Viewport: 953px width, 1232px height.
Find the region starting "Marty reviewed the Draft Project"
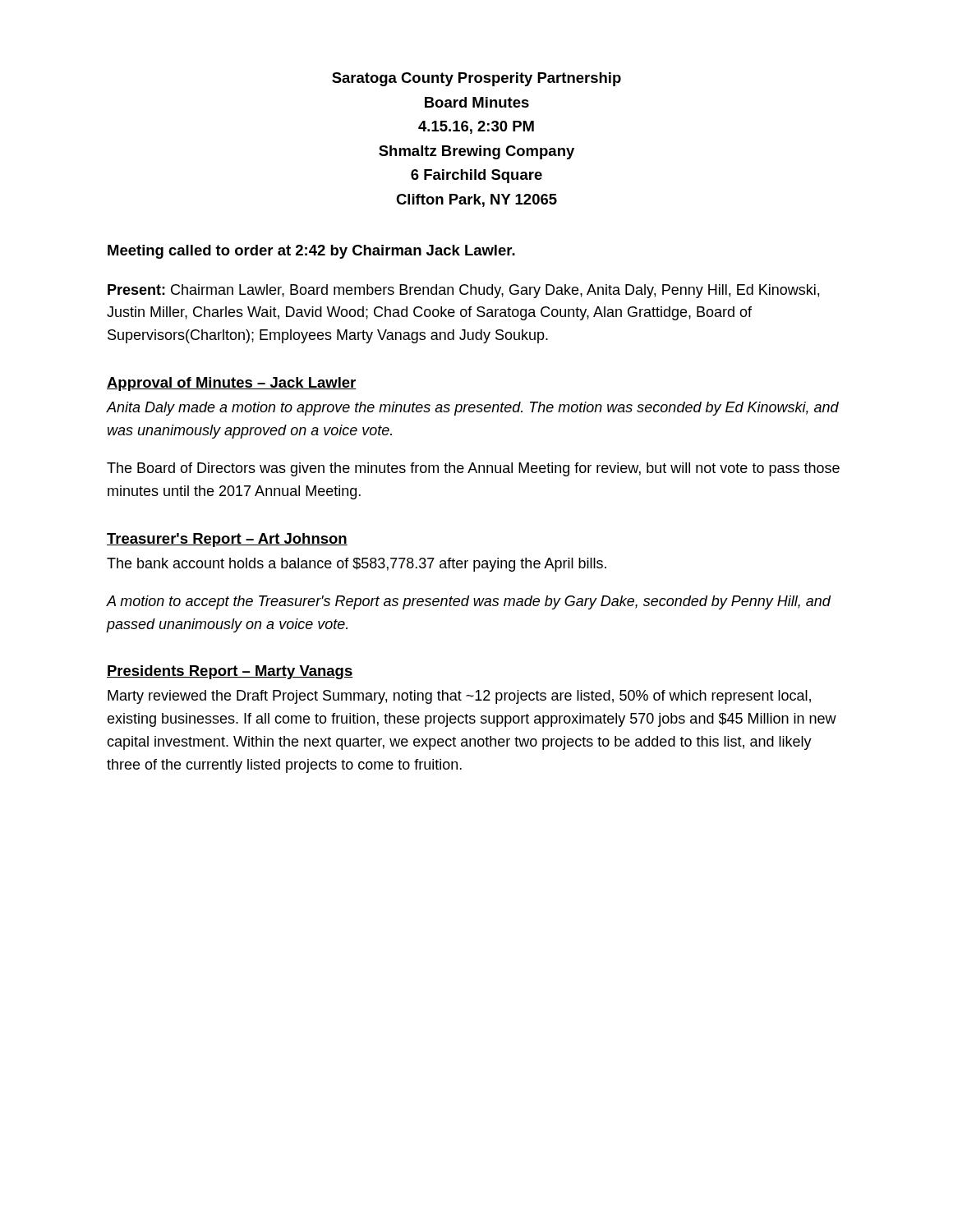tap(471, 730)
